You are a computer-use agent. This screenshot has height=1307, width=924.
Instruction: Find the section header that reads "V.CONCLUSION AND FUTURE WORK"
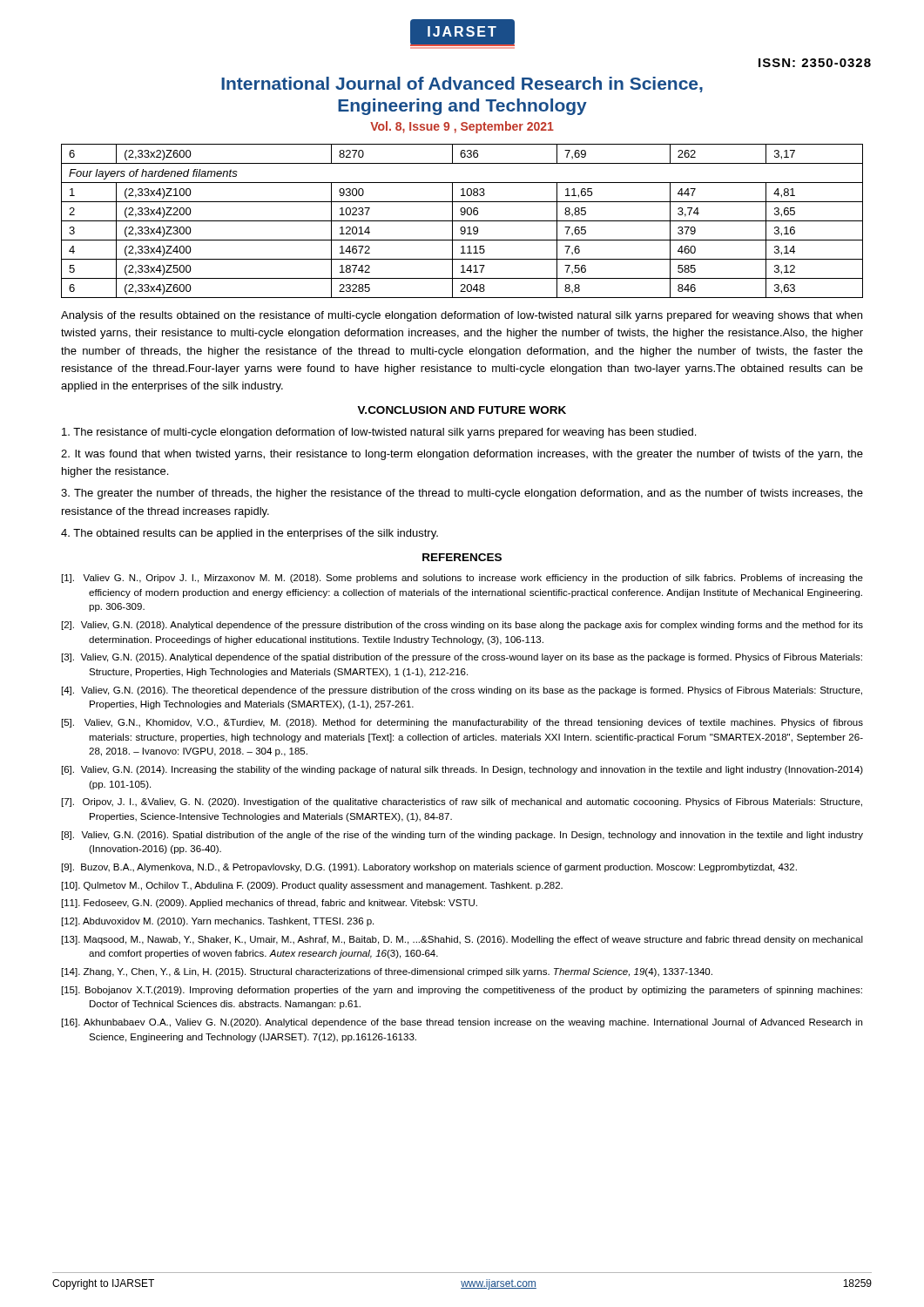462,410
